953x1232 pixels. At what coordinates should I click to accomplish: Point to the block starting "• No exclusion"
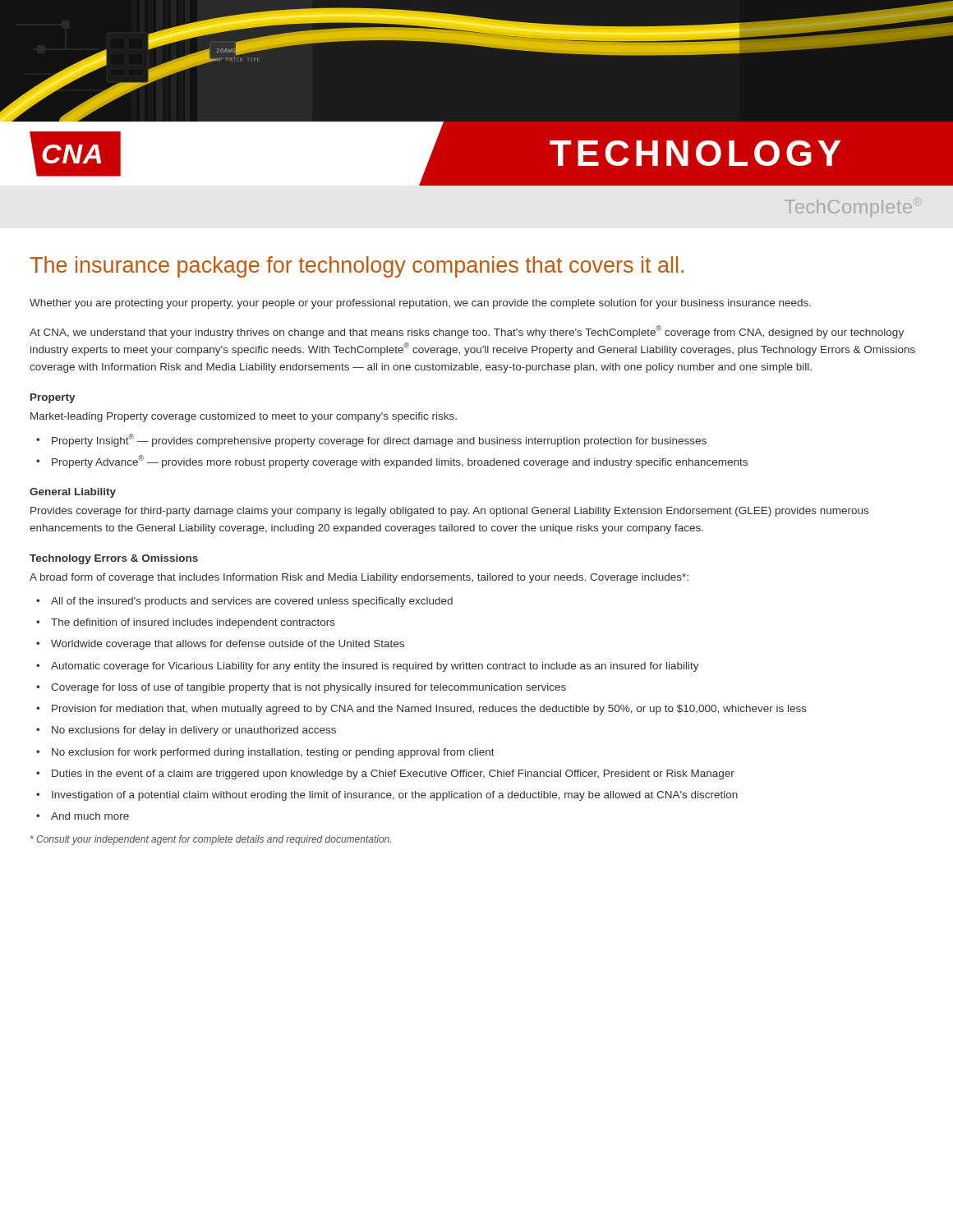click(265, 752)
